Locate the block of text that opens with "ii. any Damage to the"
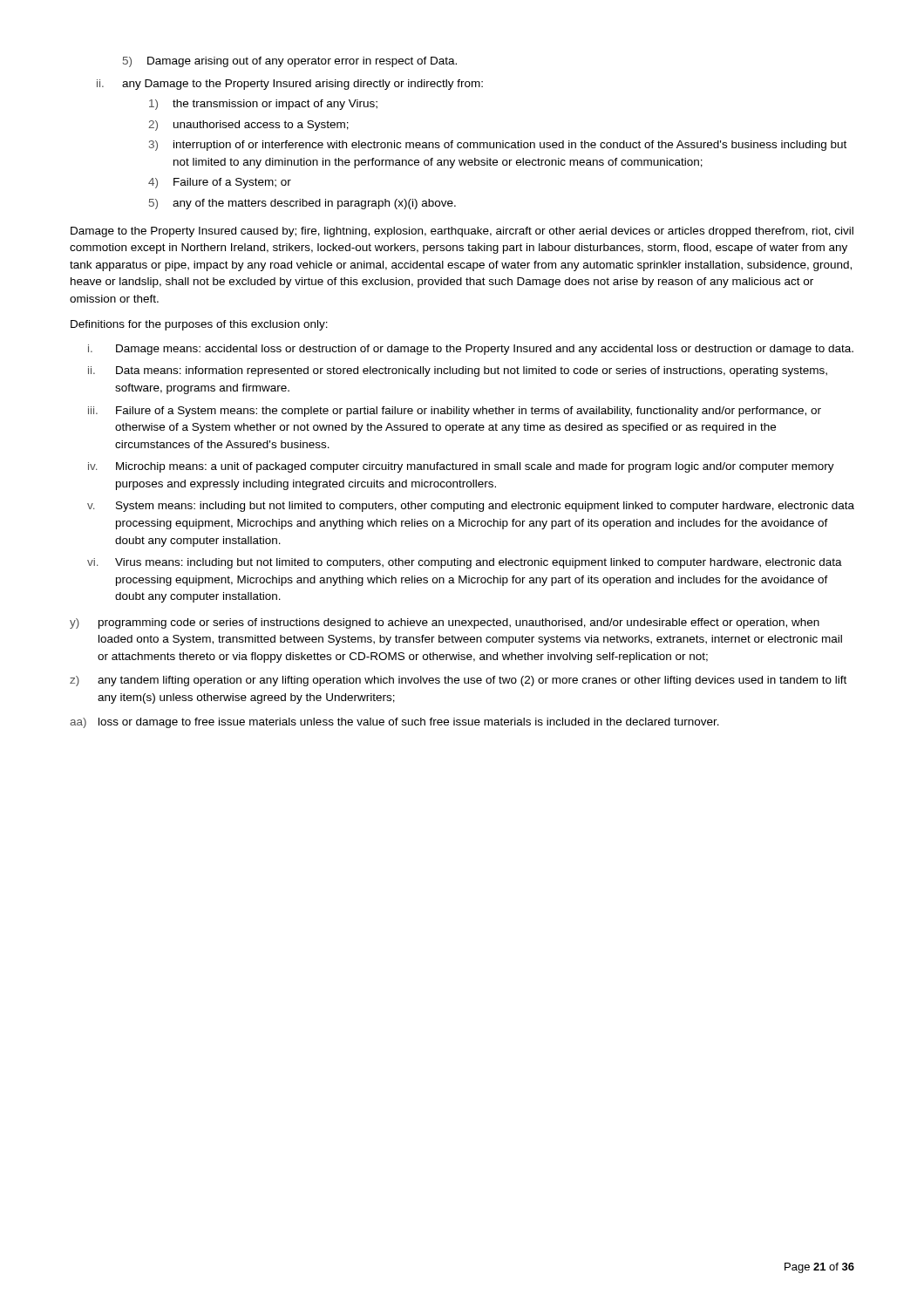The width and height of the screenshot is (924, 1308). tap(475, 83)
